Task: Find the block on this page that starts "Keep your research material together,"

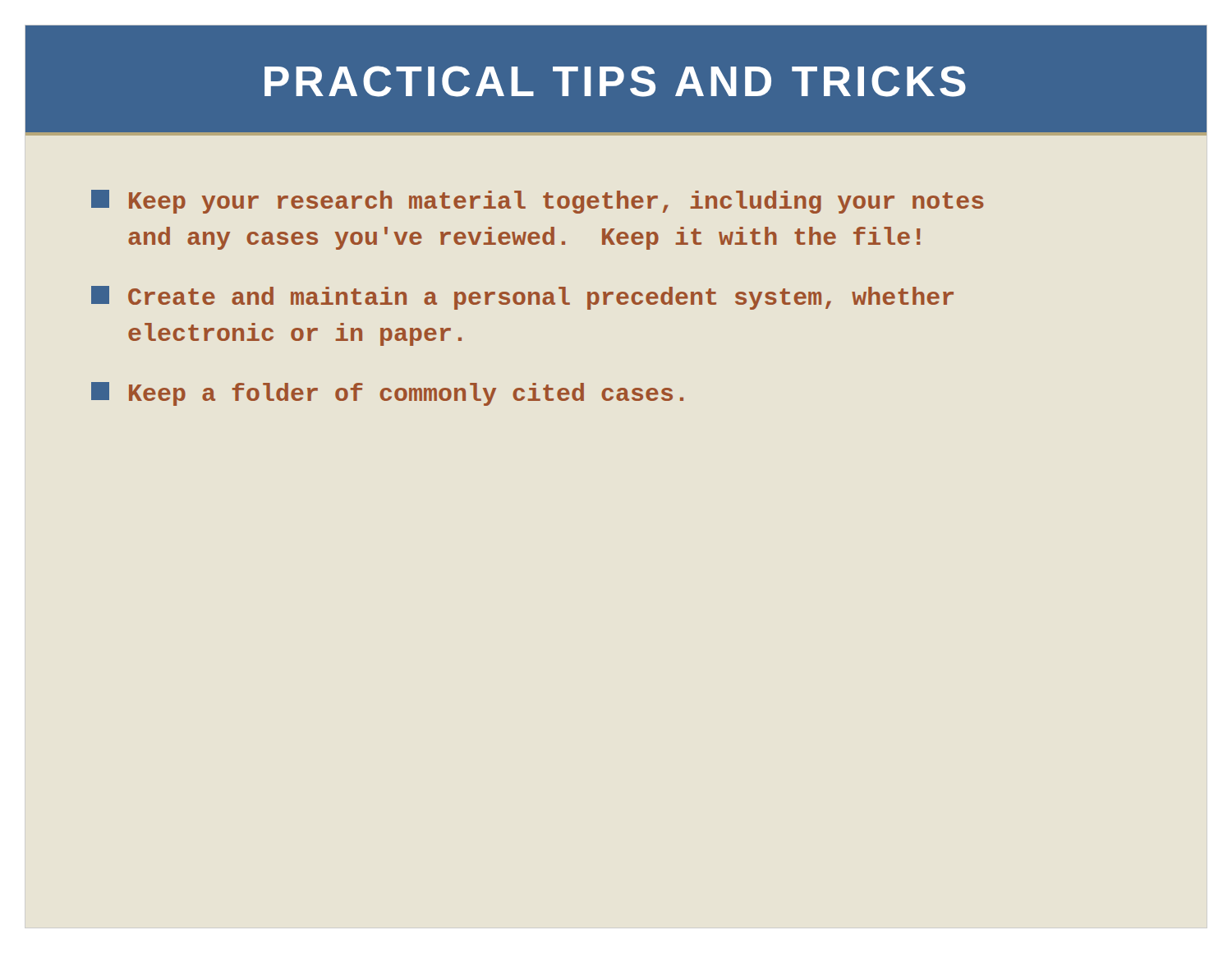Action: (538, 221)
